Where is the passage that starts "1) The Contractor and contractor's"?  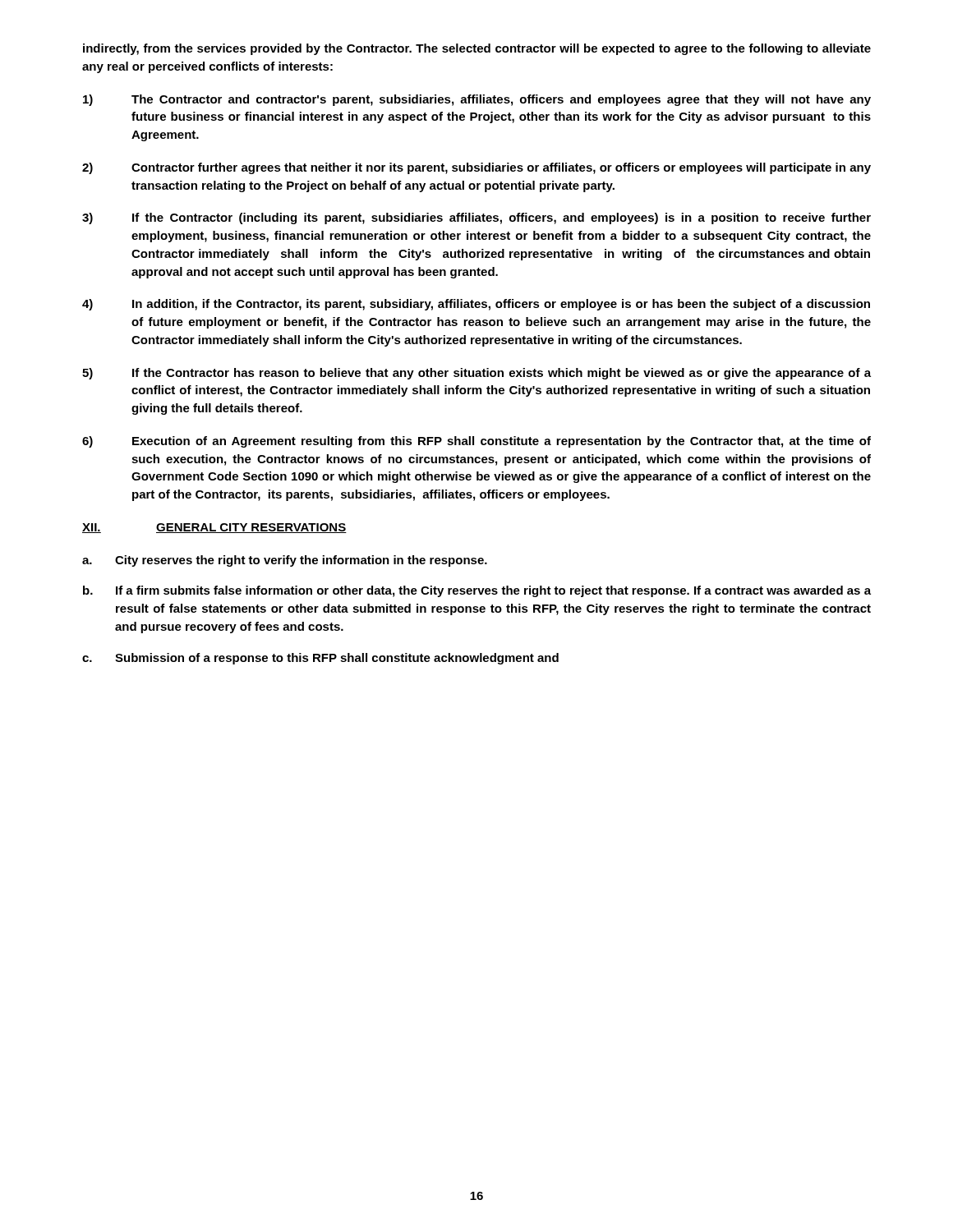(476, 117)
